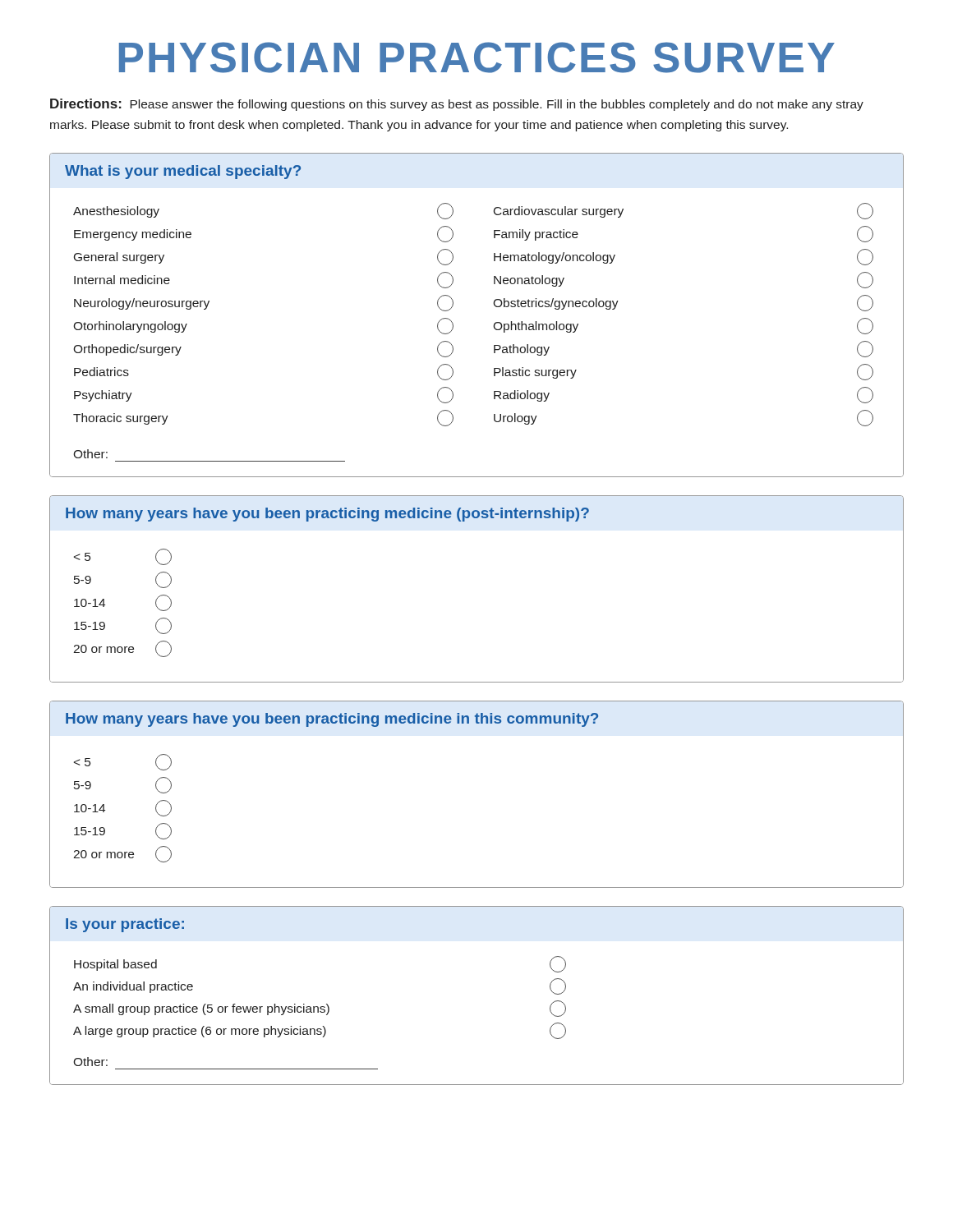Locate the block starting "What is your medical specialty?"
Image resolution: width=953 pixels, height=1232 pixels.
tap(183, 171)
